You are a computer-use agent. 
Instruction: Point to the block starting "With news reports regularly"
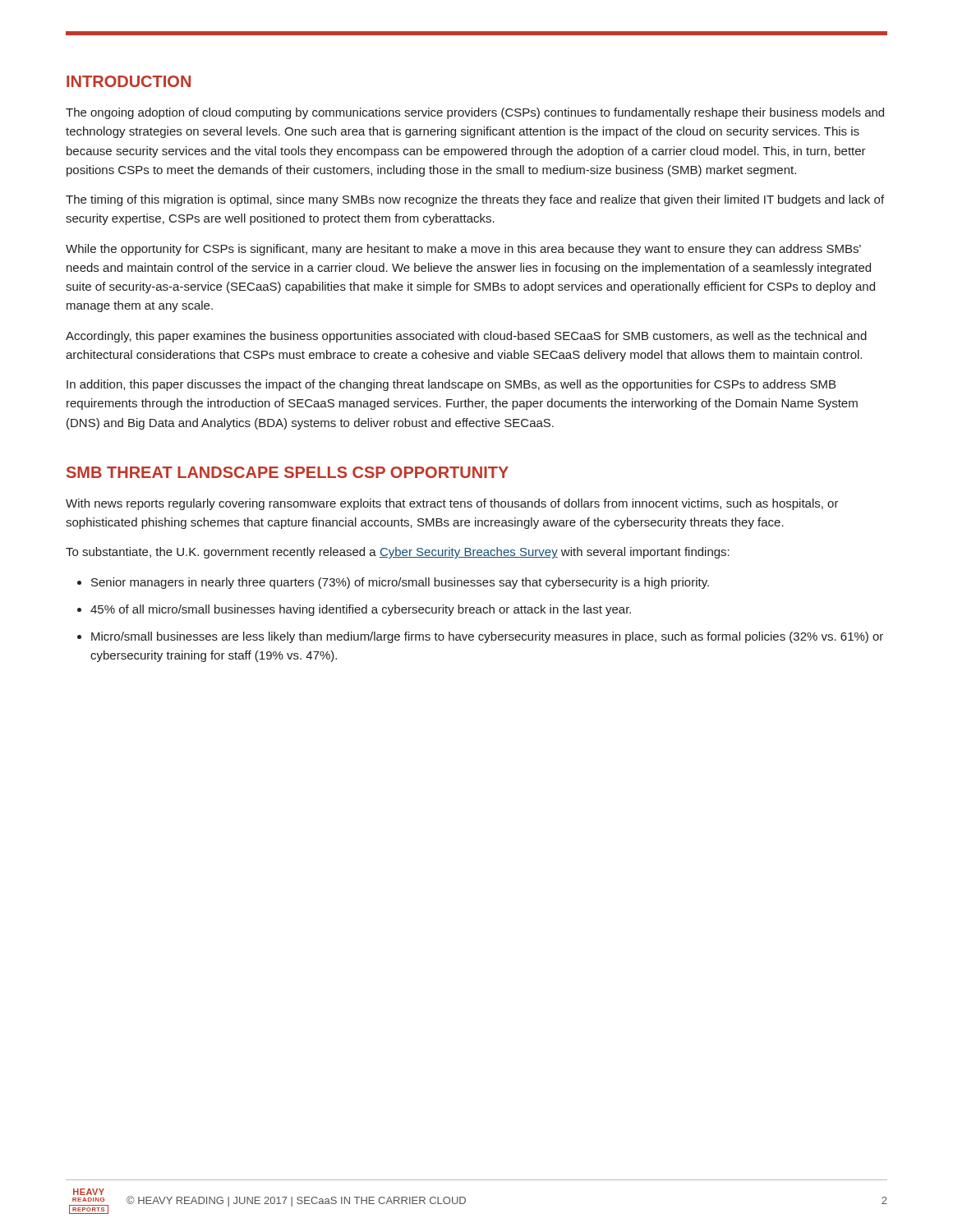coord(452,512)
